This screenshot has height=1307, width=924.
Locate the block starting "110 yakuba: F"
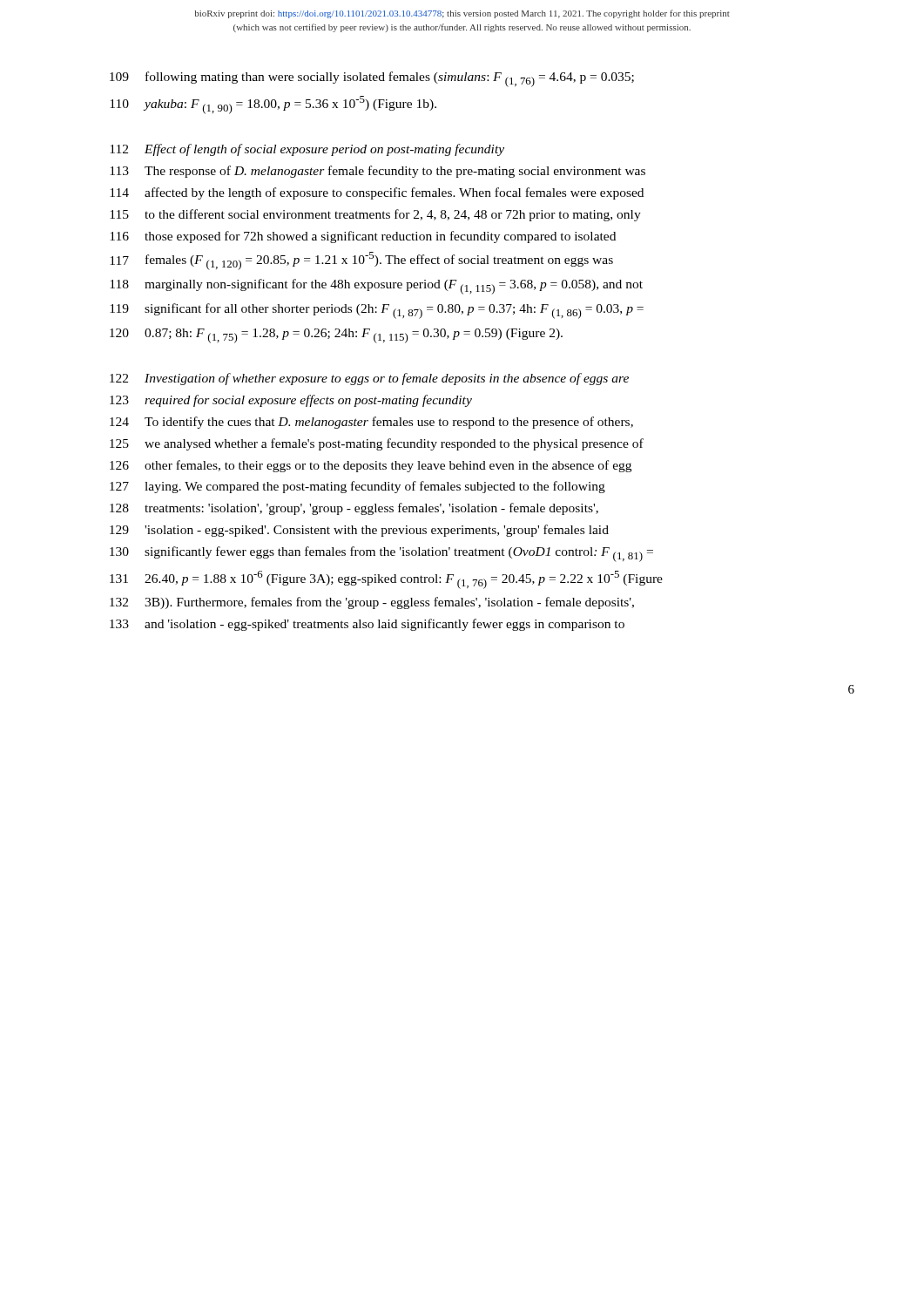tap(273, 105)
